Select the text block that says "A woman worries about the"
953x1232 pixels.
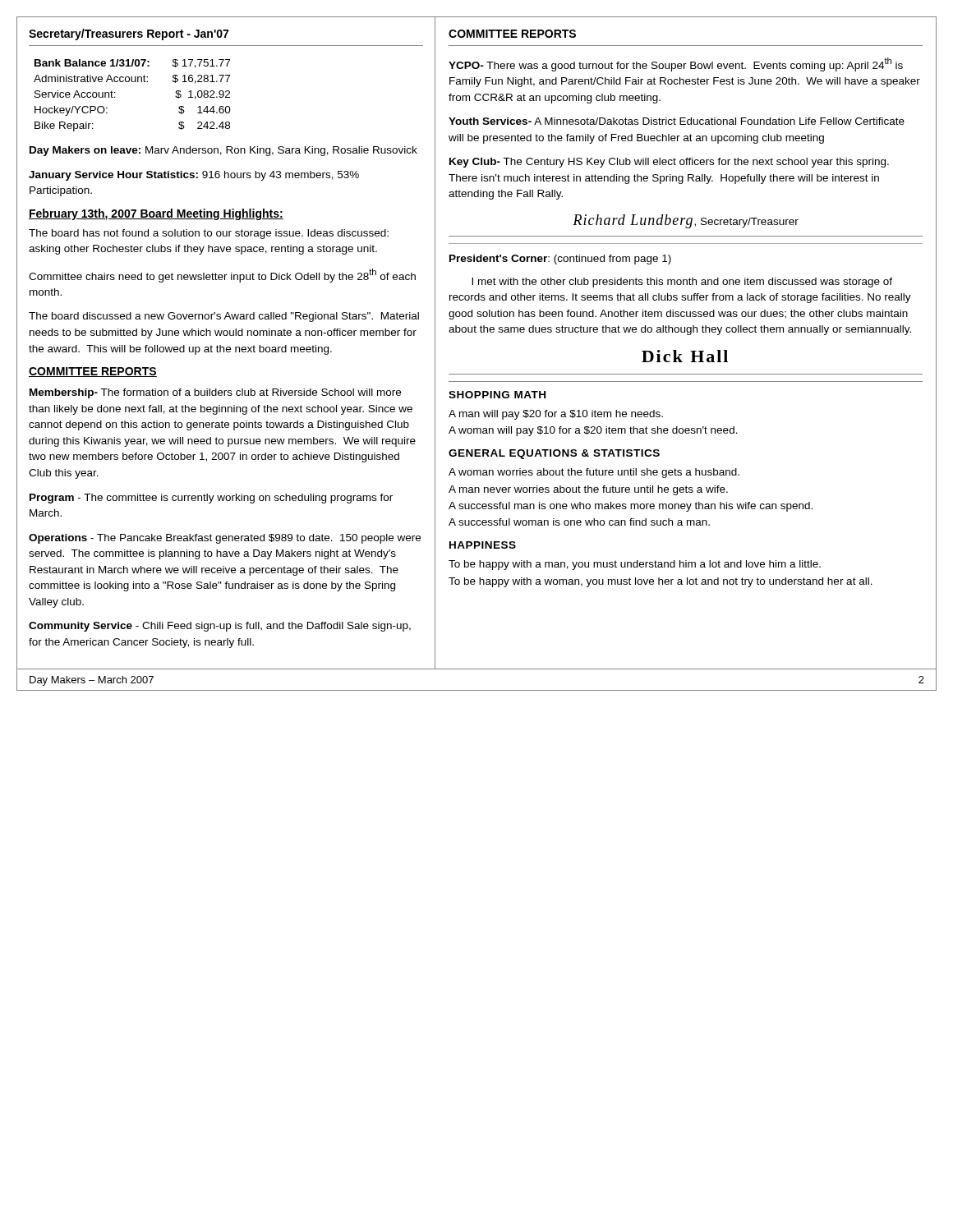click(x=631, y=497)
